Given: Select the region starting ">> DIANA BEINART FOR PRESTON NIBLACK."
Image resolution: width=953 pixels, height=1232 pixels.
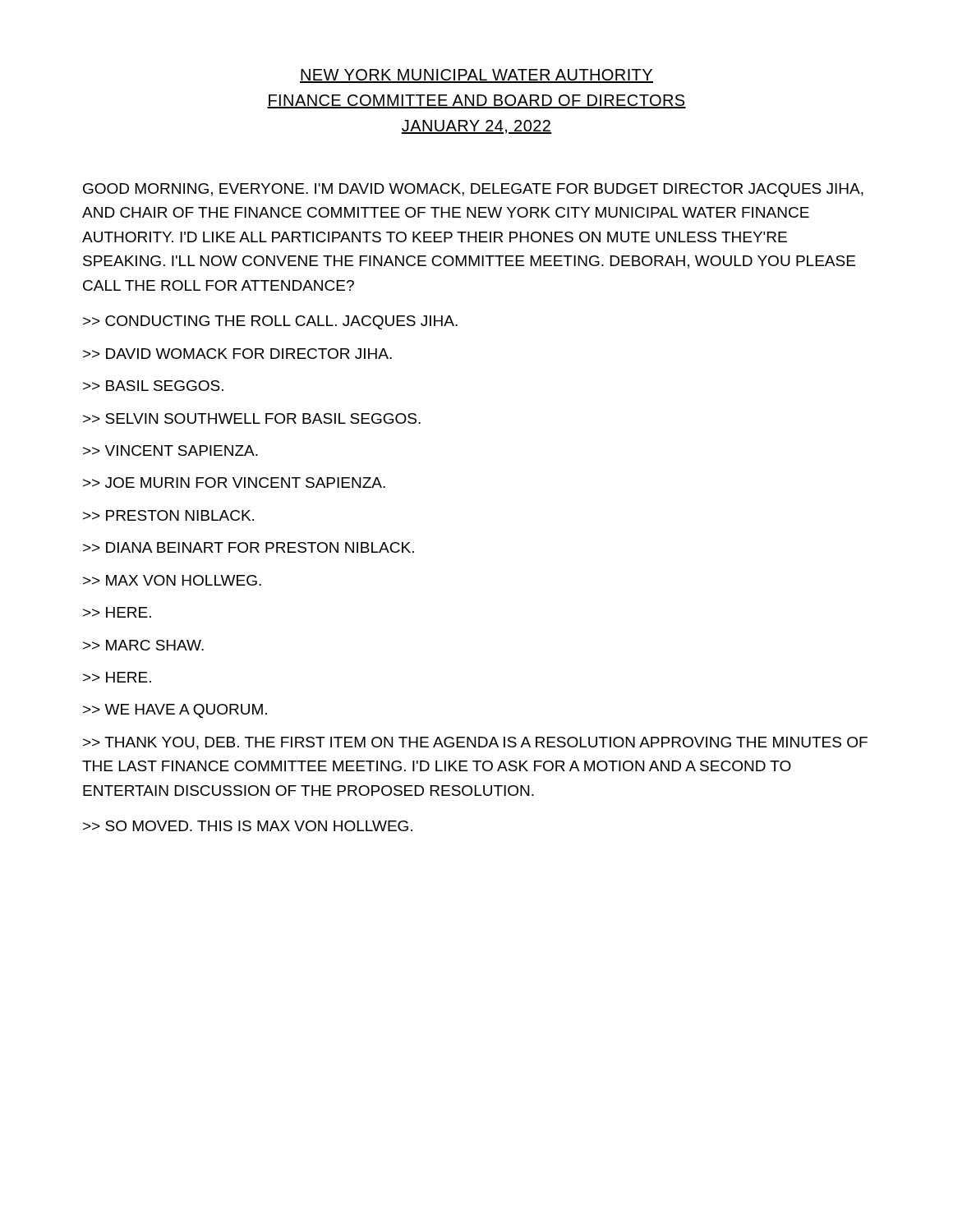Looking at the screenshot, I should pyautogui.click(x=249, y=548).
